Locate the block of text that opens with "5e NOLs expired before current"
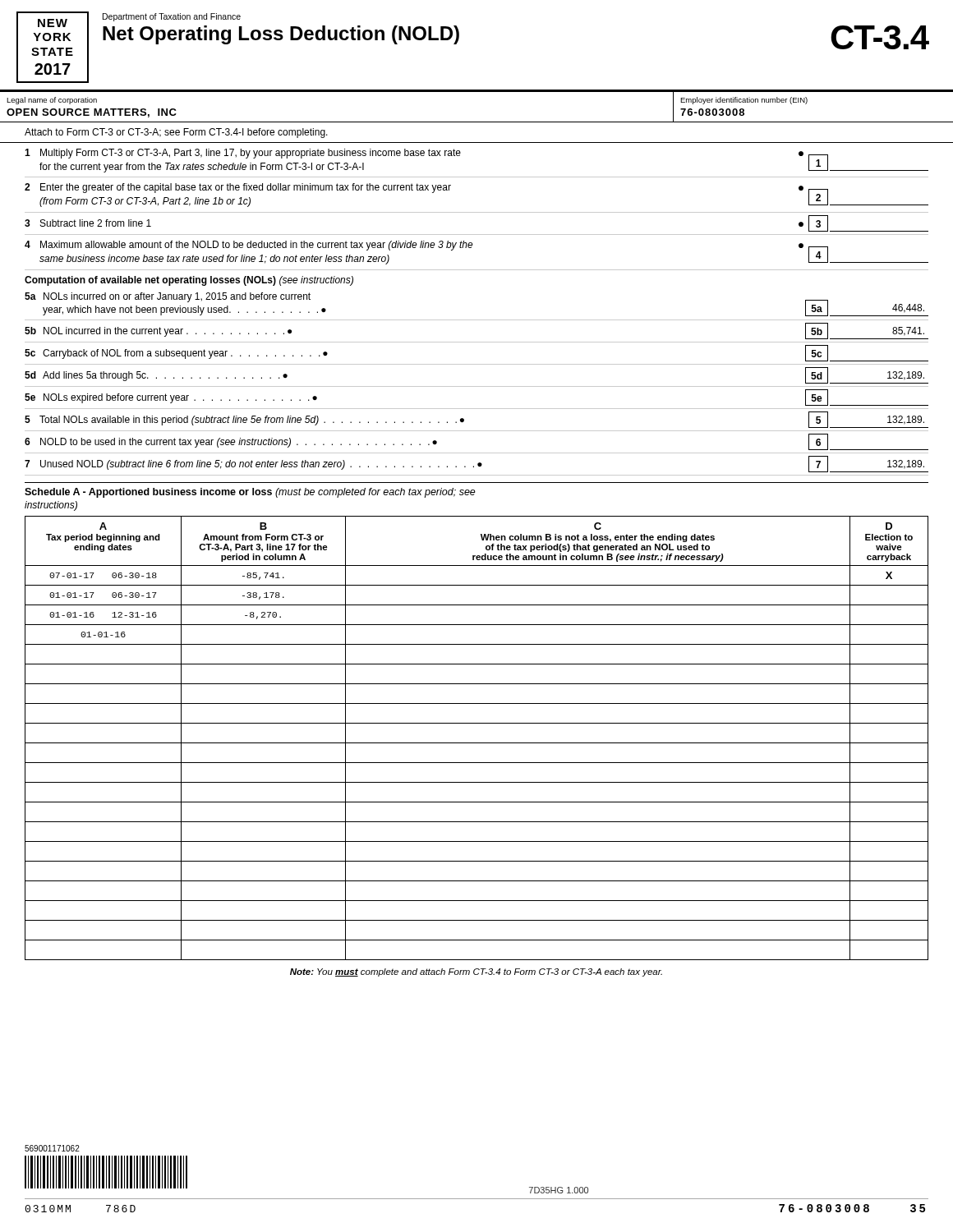953x1232 pixels. [476, 398]
